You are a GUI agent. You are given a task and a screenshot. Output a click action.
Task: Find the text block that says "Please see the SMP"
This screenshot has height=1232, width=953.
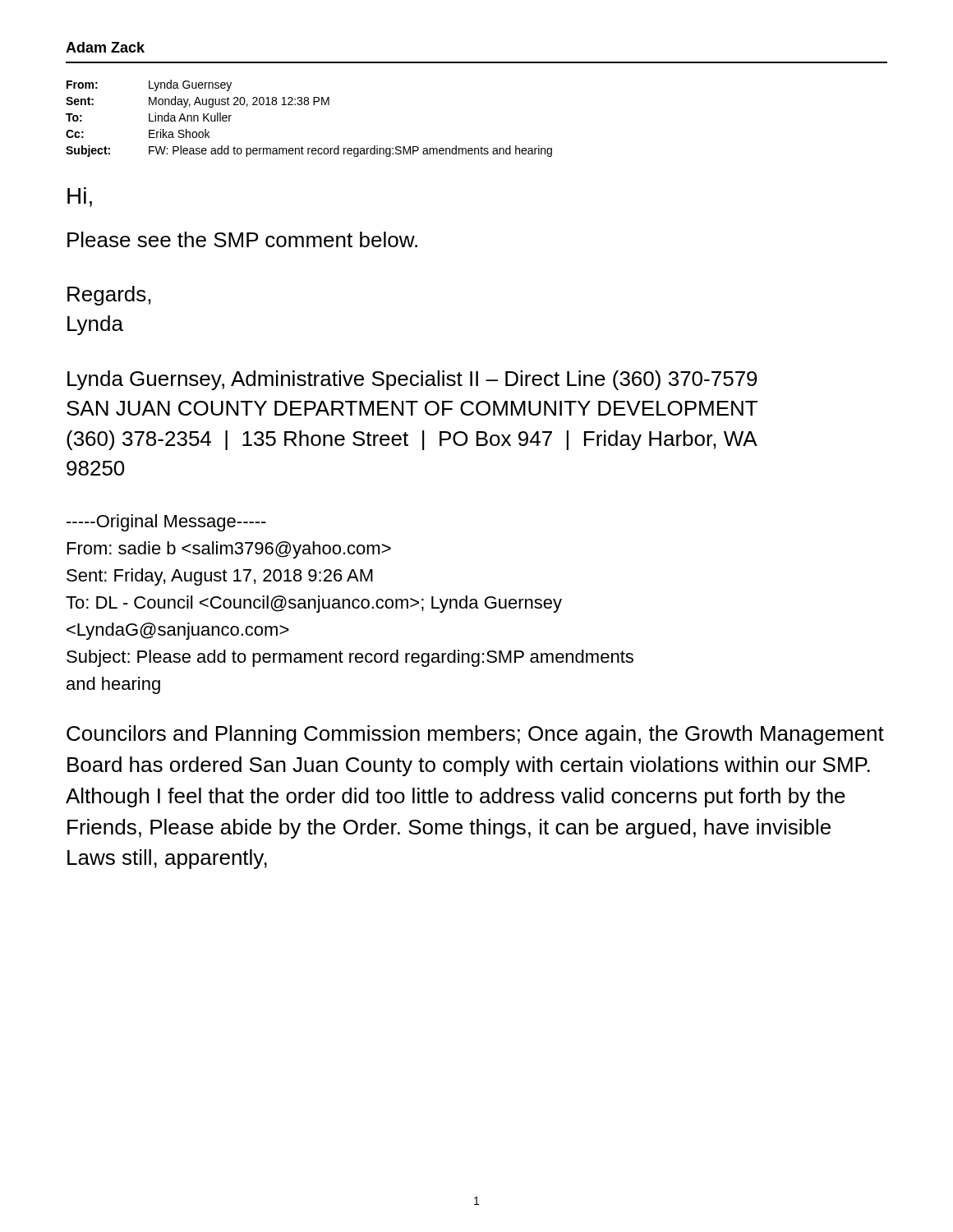[242, 240]
